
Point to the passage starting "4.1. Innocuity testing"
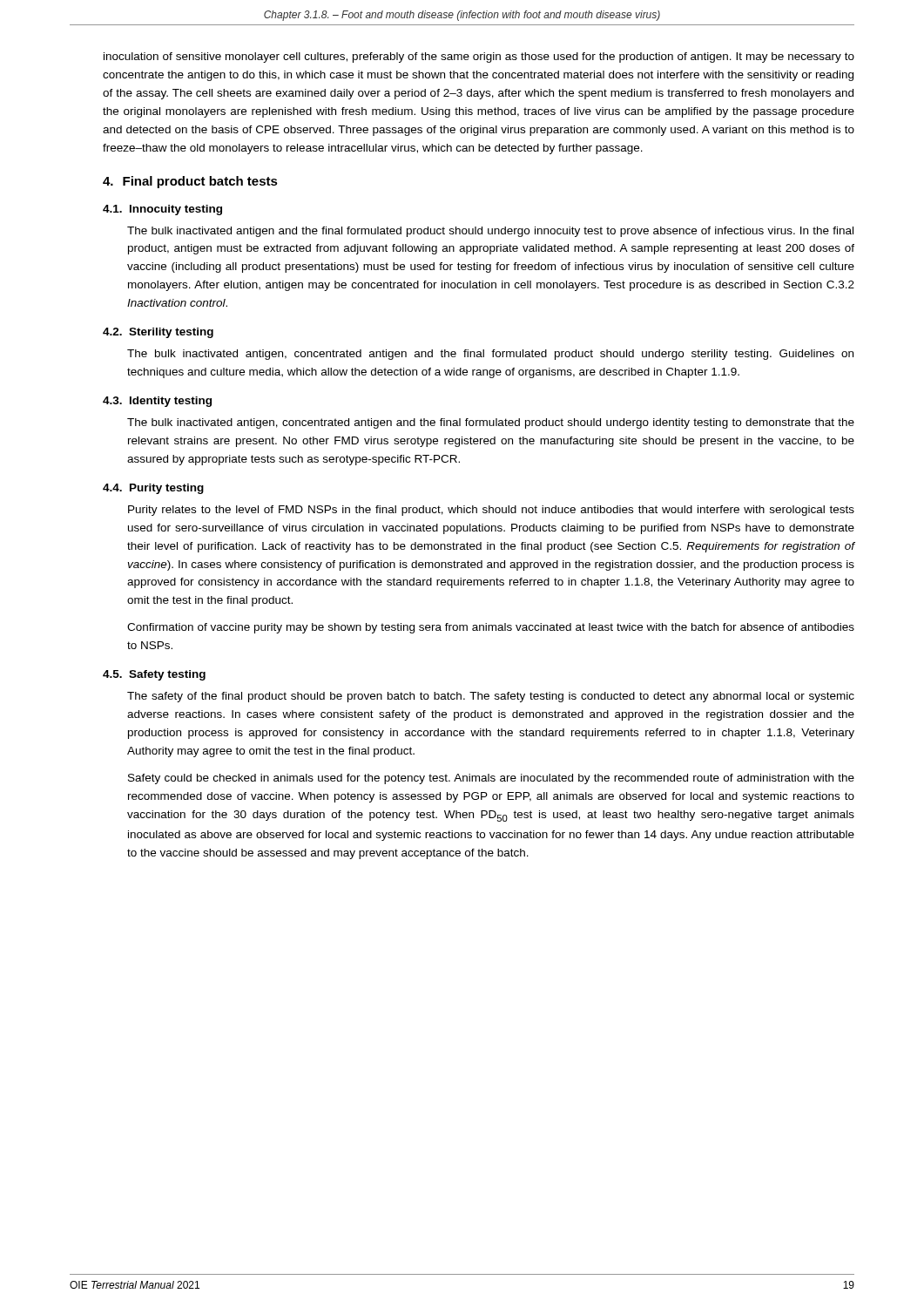(163, 208)
